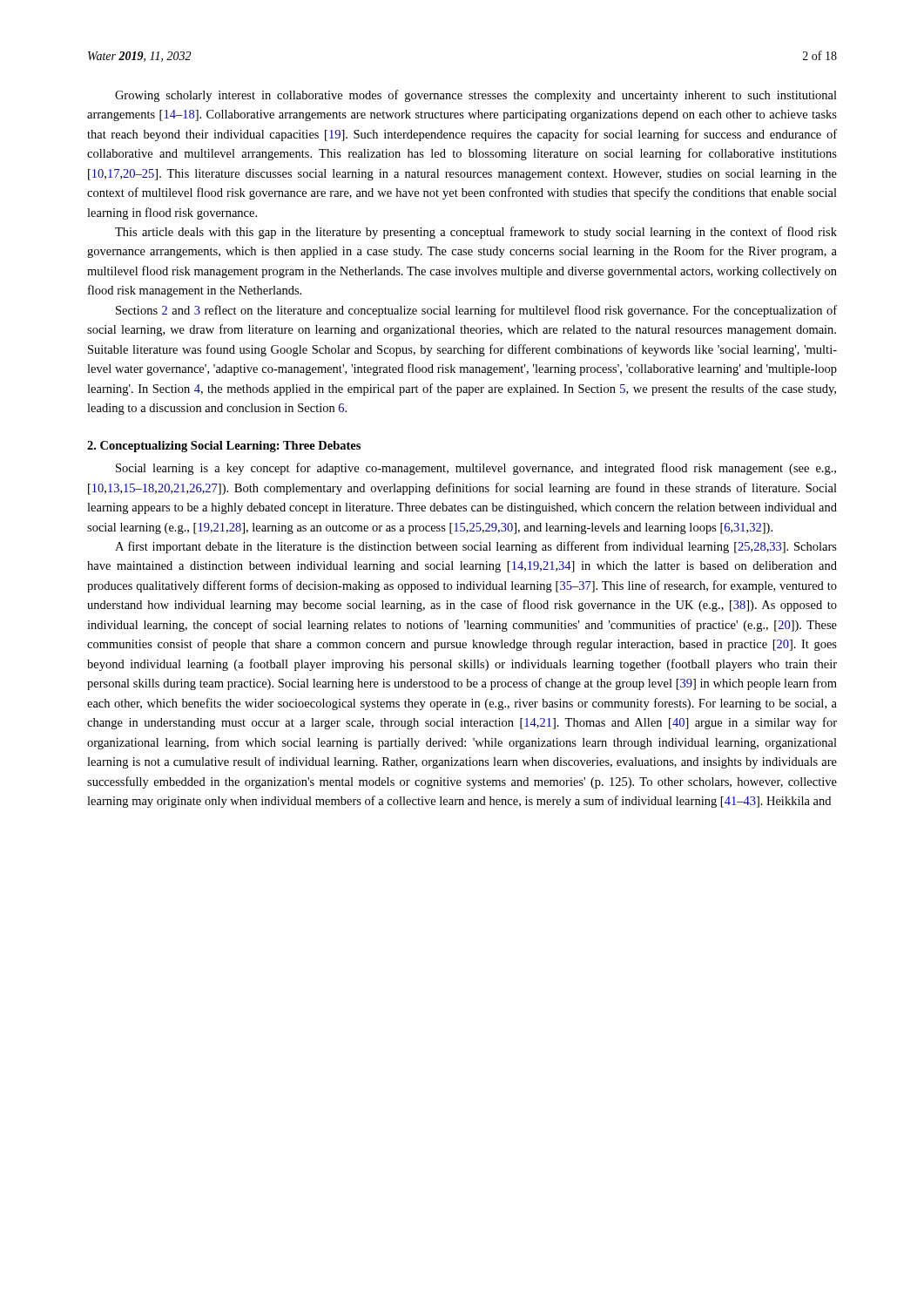Find the block on this page that starts "A first important debate"

click(462, 674)
